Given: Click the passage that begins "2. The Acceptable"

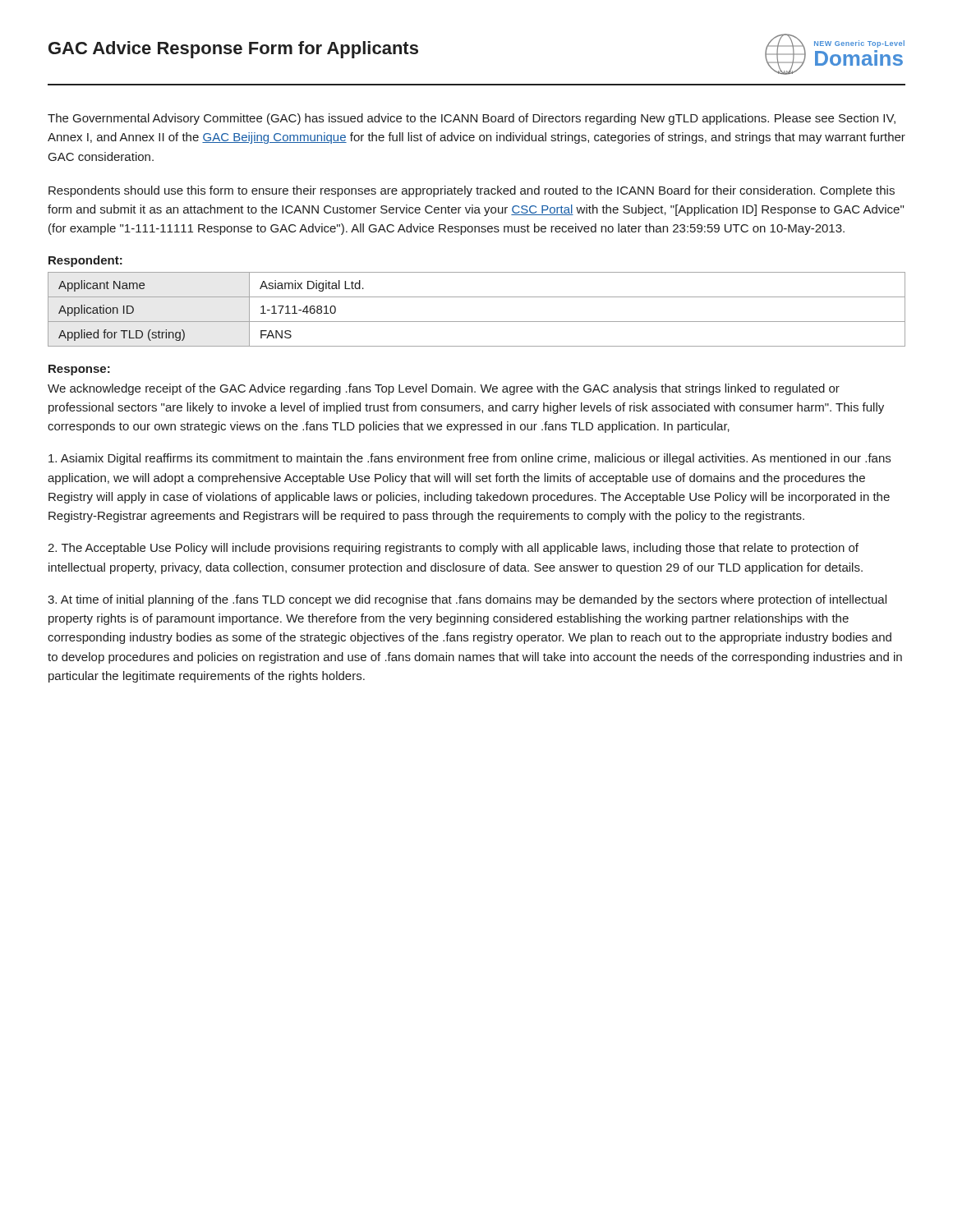Looking at the screenshot, I should [x=456, y=557].
